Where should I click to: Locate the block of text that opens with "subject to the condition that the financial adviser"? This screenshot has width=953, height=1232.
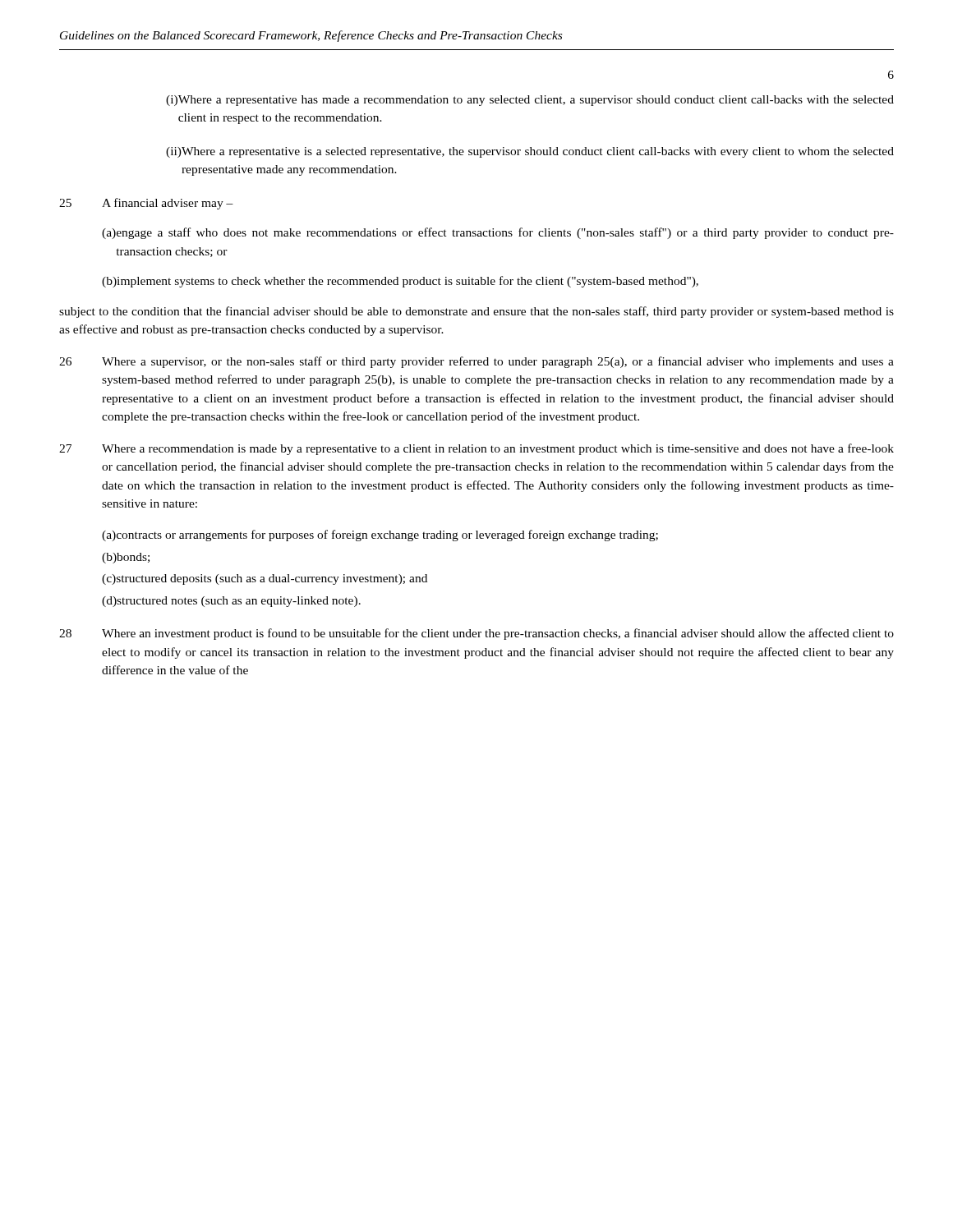(476, 320)
